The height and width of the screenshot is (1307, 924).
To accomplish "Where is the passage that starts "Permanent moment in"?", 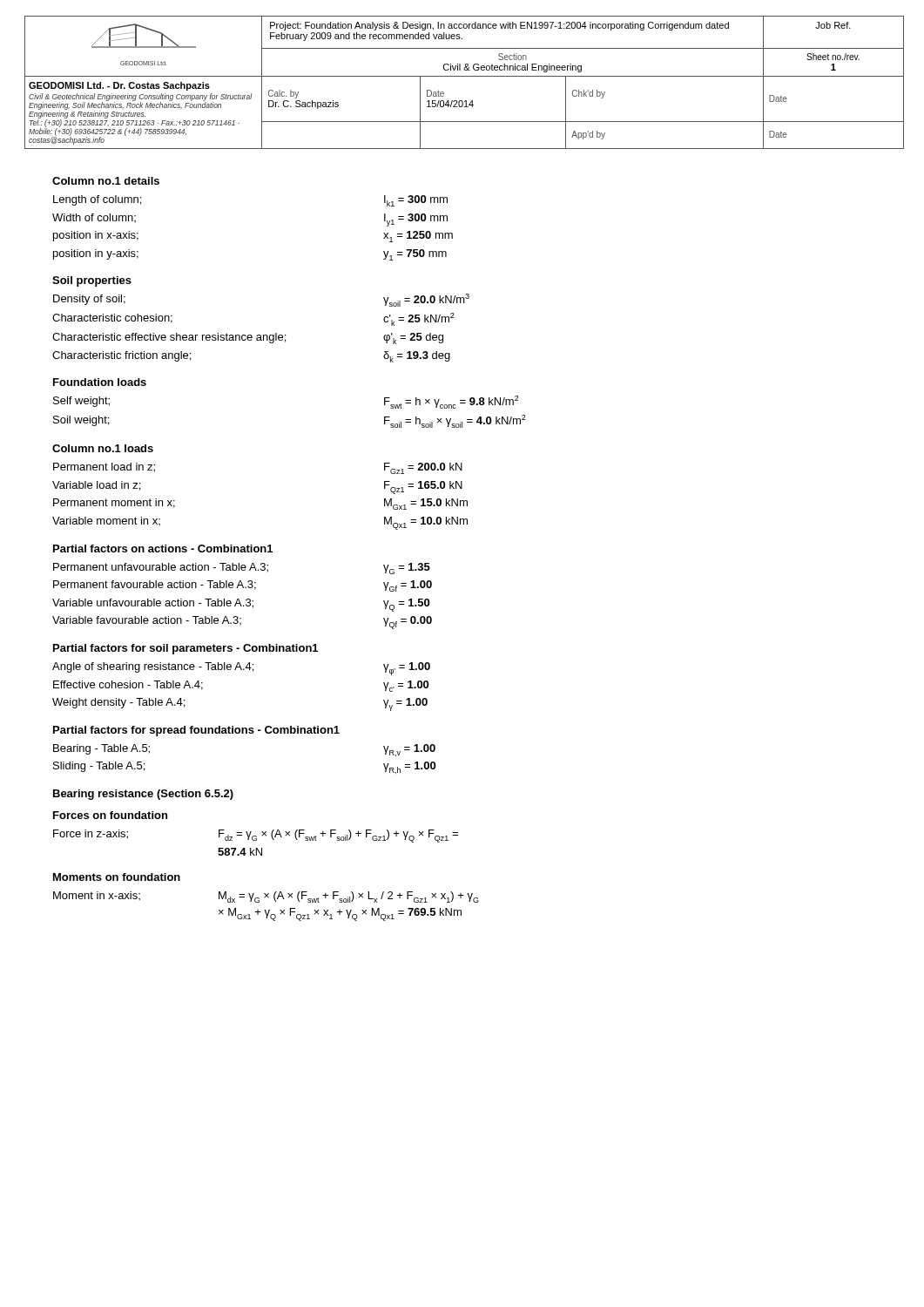I will (119, 504).
